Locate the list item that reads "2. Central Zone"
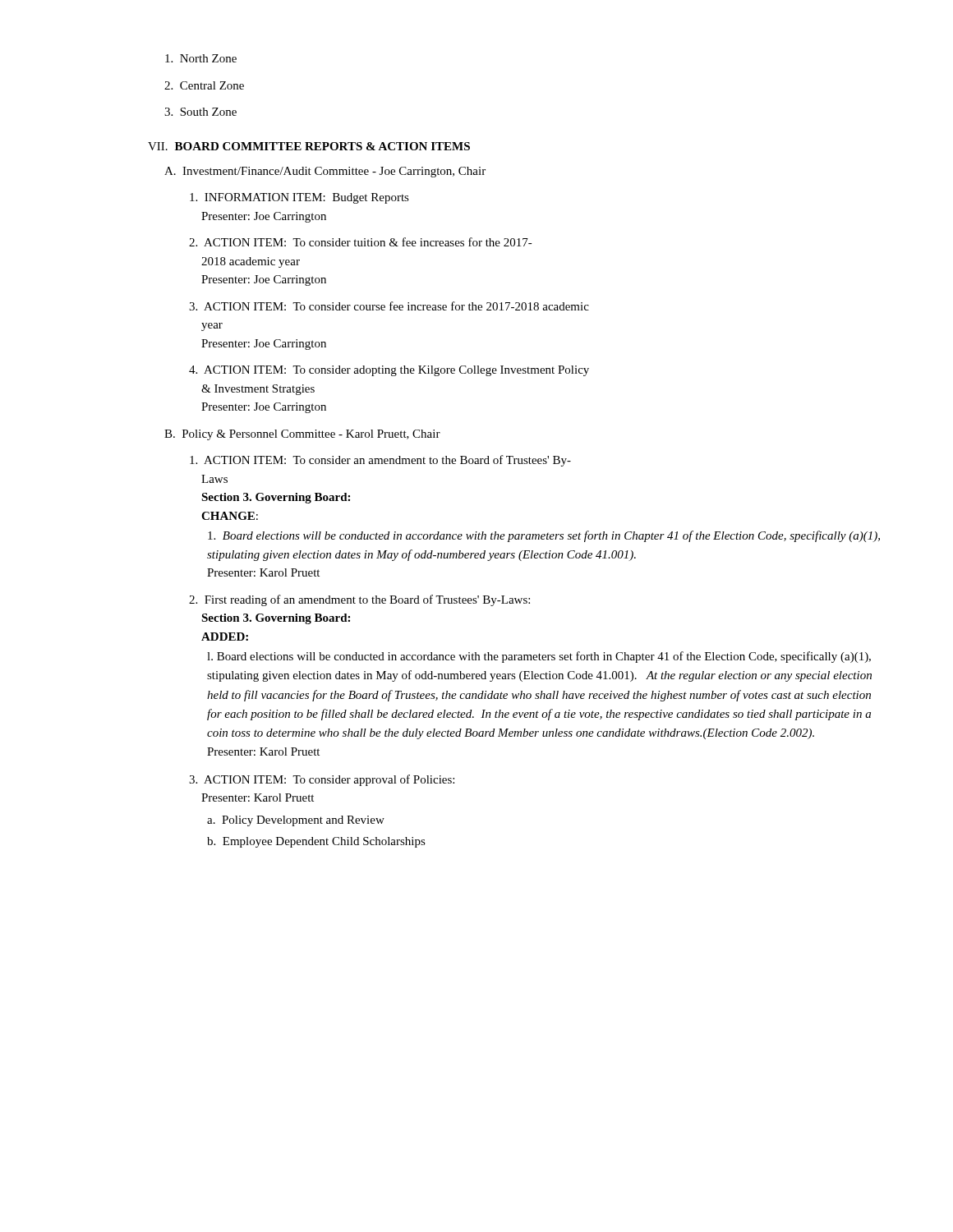 tap(204, 85)
